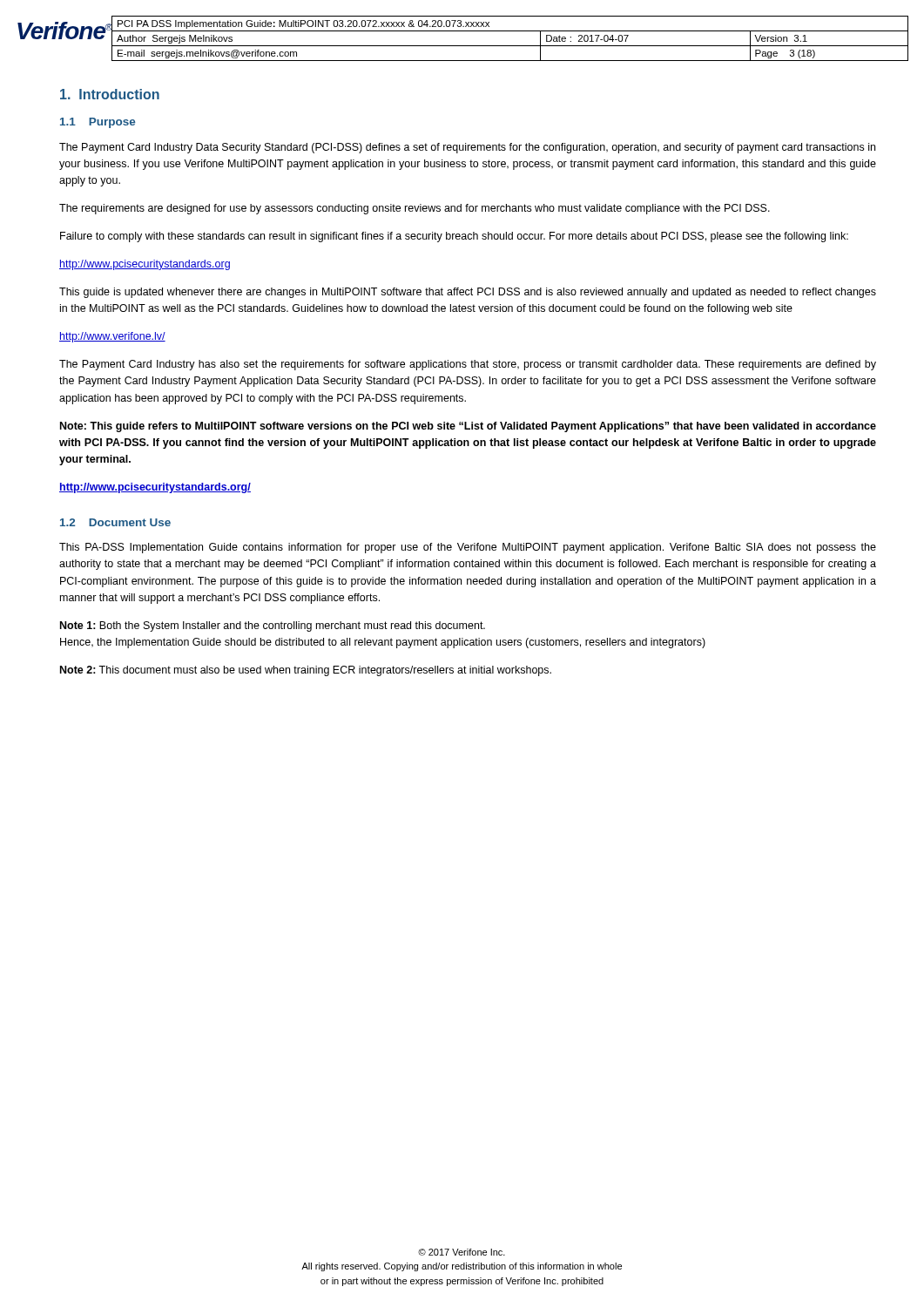This screenshot has height=1307, width=924.
Task: Find the section header containing "1.2 Document Use"
Action: click(115, 522)
